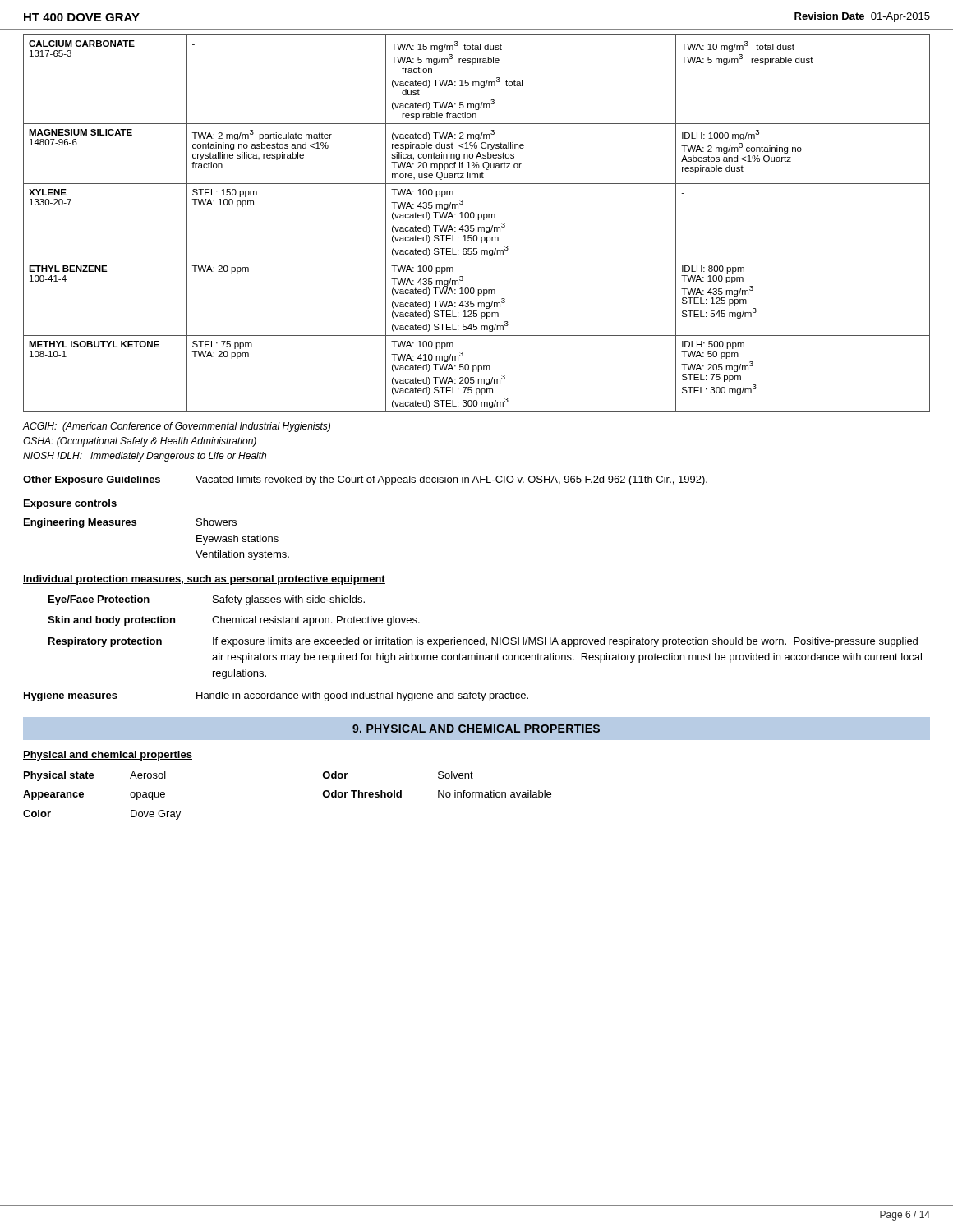Screen dimensions: 1232x953
Task: Select the table that reads "TWA: 100 ppm TWA:"
Action: [476, 223]
